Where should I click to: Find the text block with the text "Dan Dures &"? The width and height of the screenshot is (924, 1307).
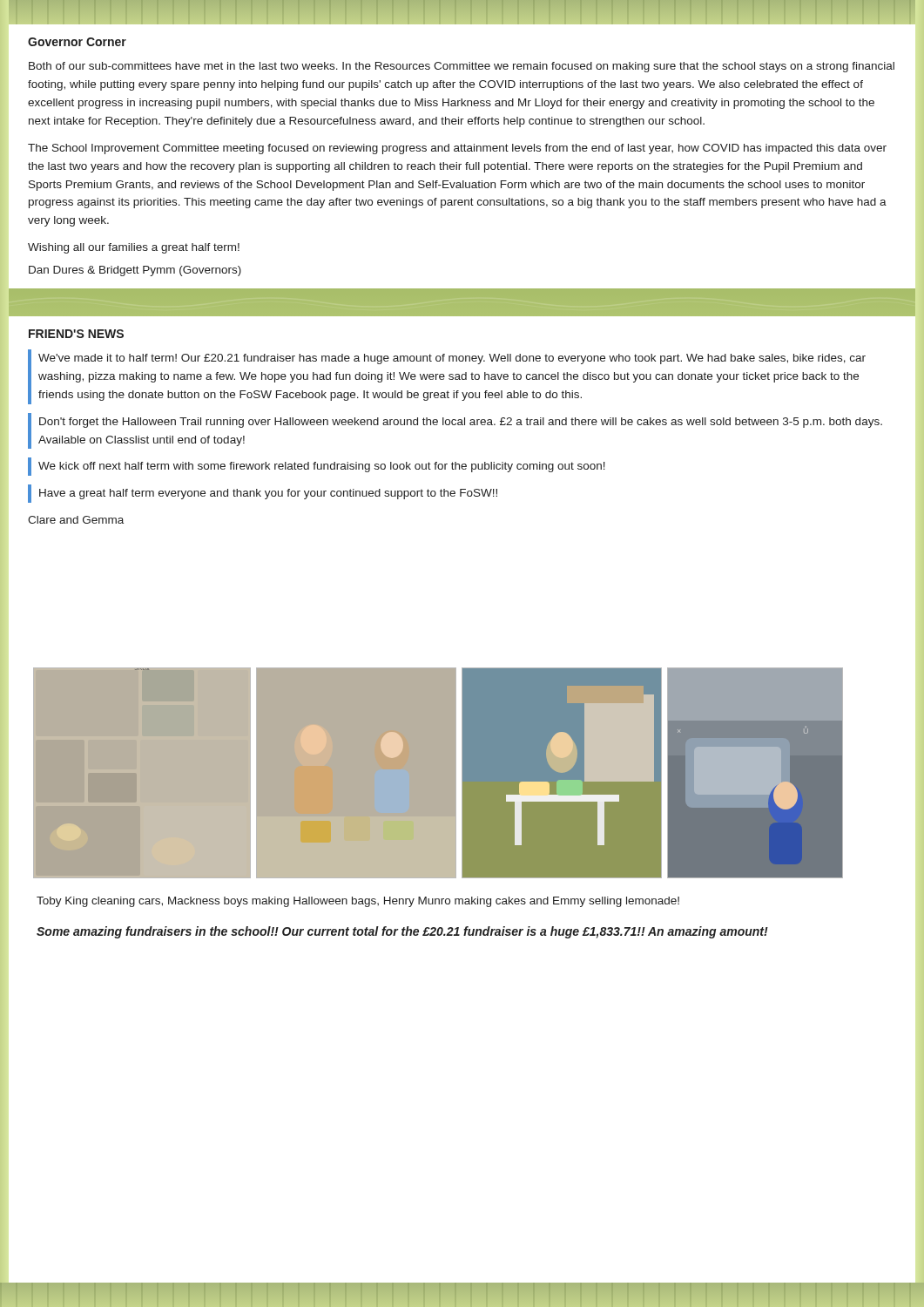(135, 270)
